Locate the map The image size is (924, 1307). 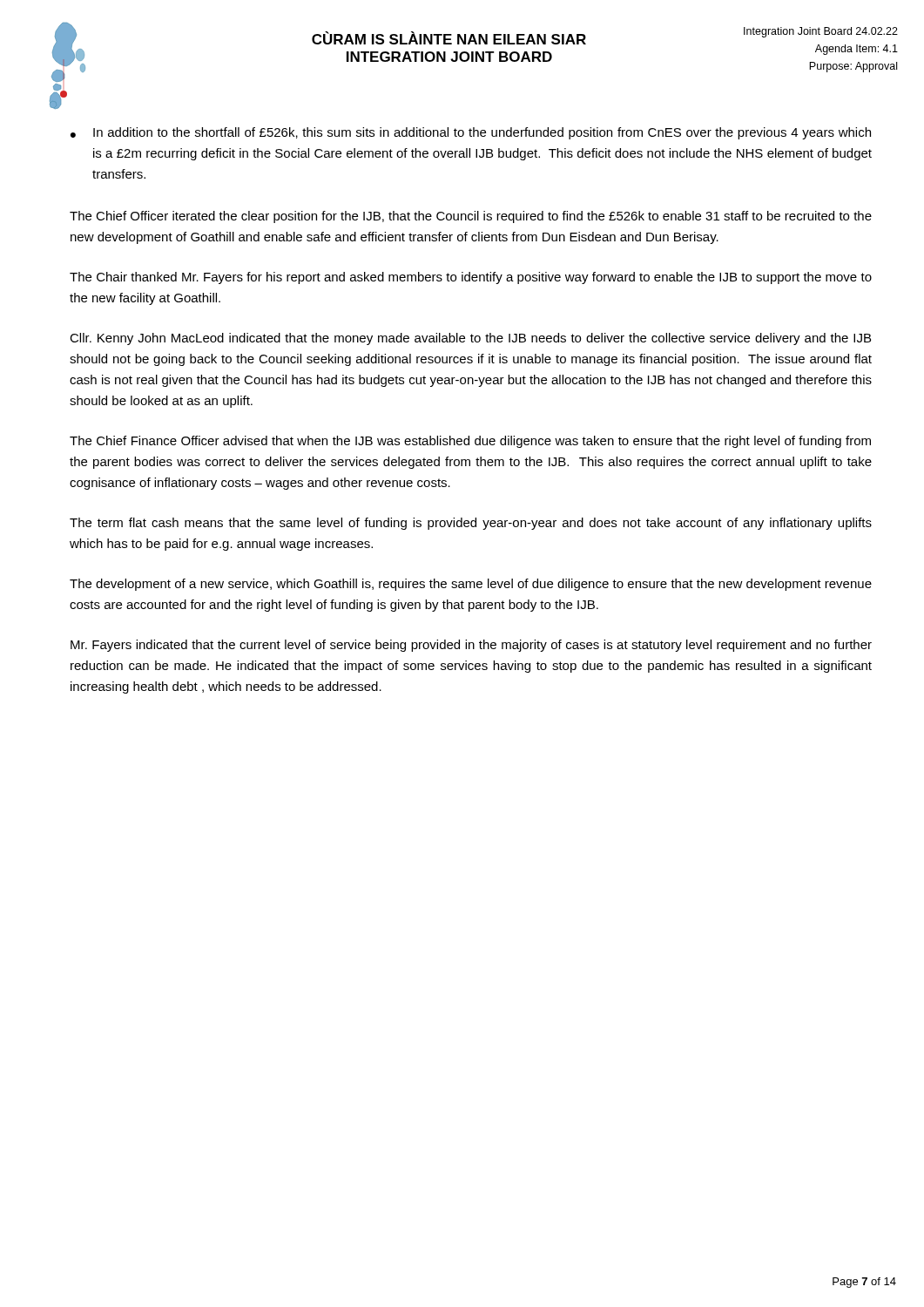(74, 64)
